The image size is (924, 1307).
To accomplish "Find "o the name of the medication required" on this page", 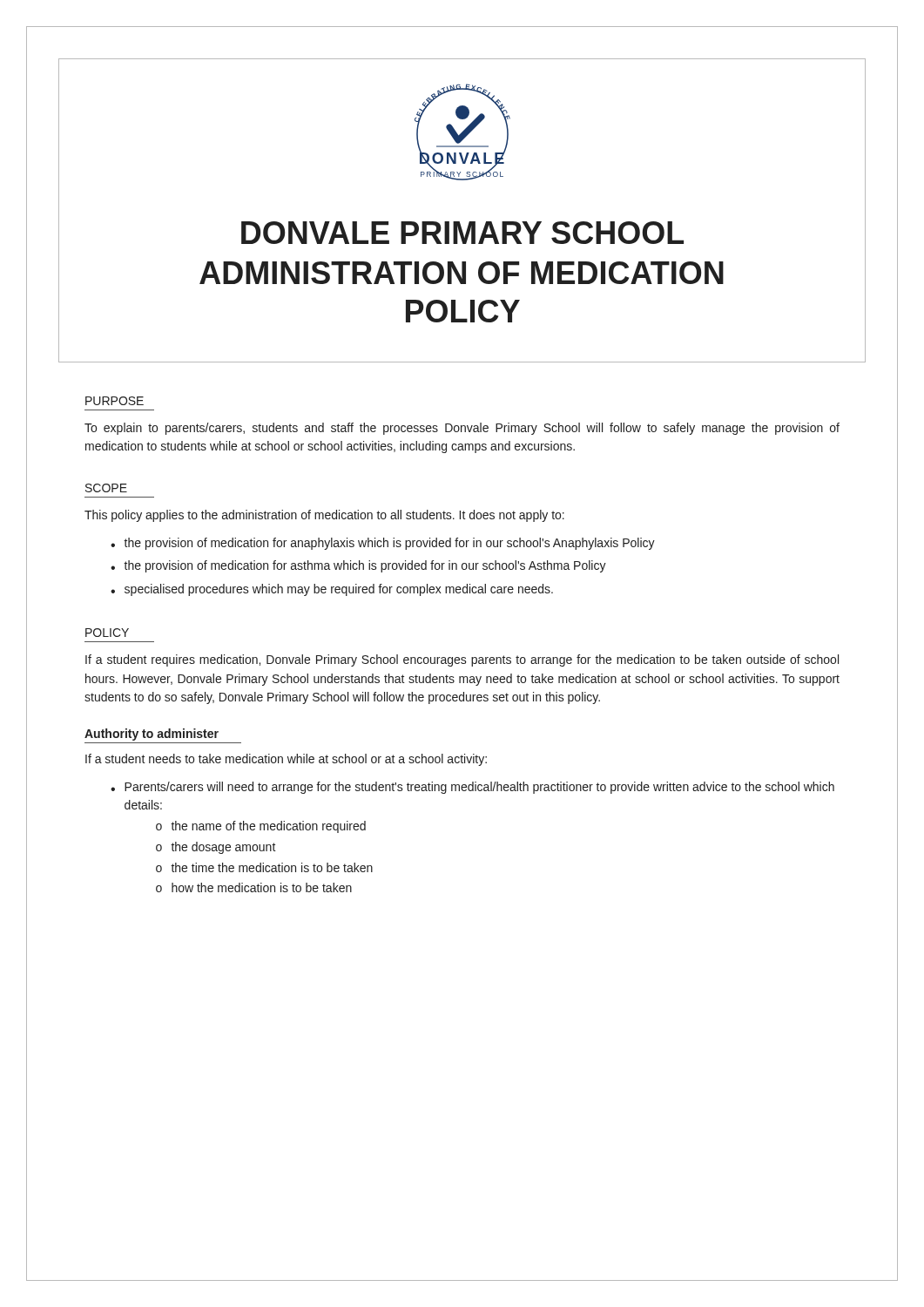I will [x=261, y=827].
